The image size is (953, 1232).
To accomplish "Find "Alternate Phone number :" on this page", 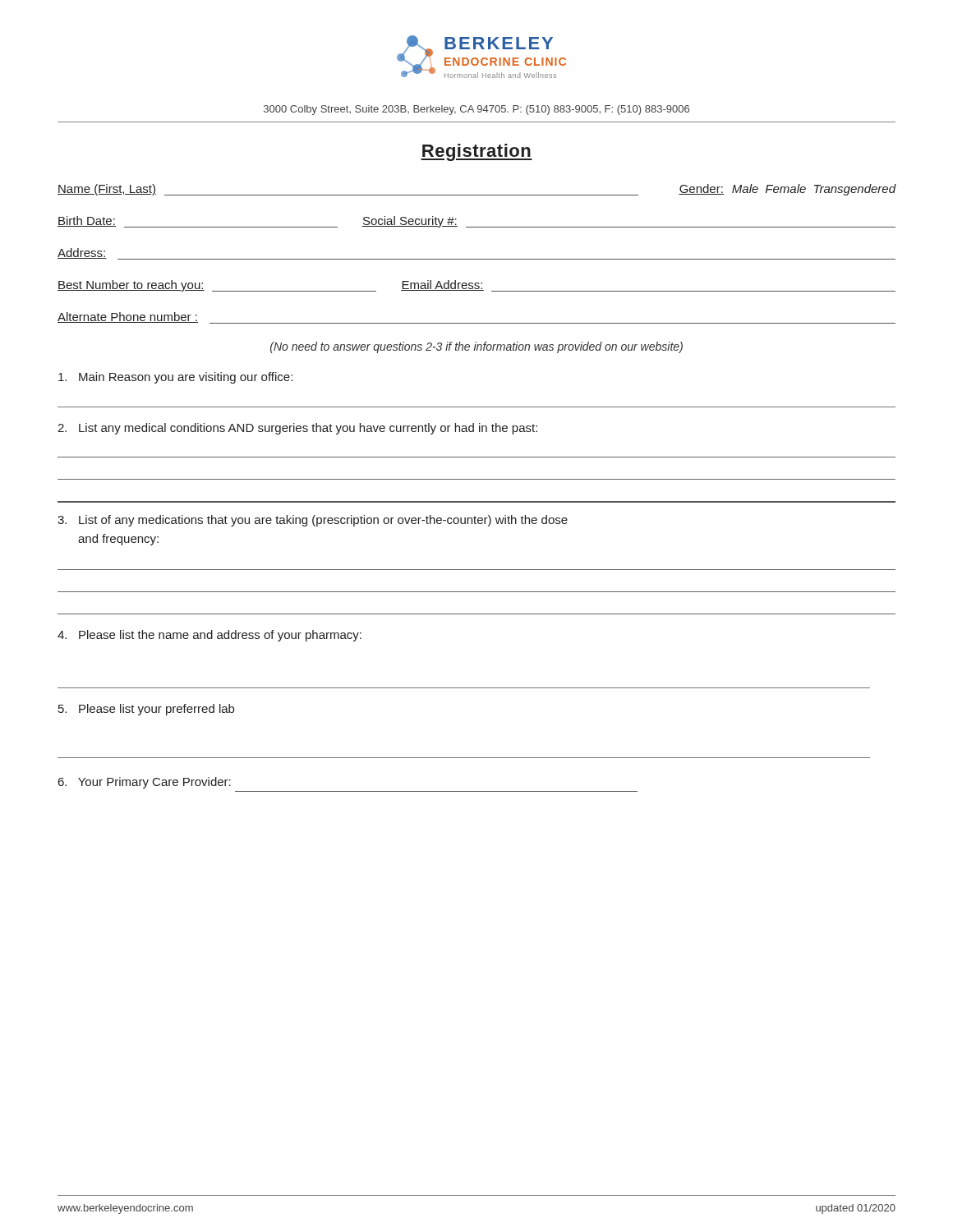I will coord(476,316).
